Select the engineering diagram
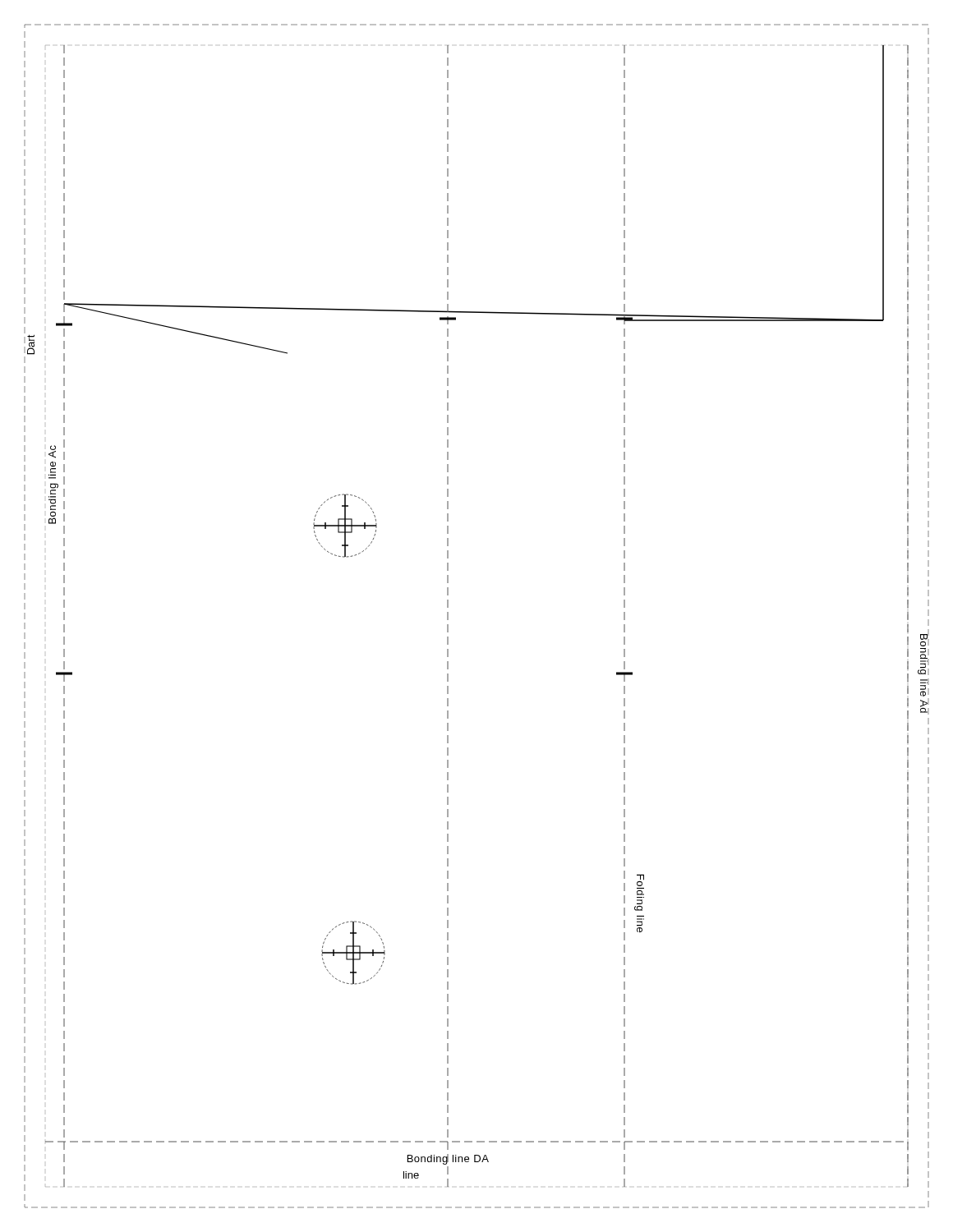This screenshot has height=1232, width=953. 476,616
